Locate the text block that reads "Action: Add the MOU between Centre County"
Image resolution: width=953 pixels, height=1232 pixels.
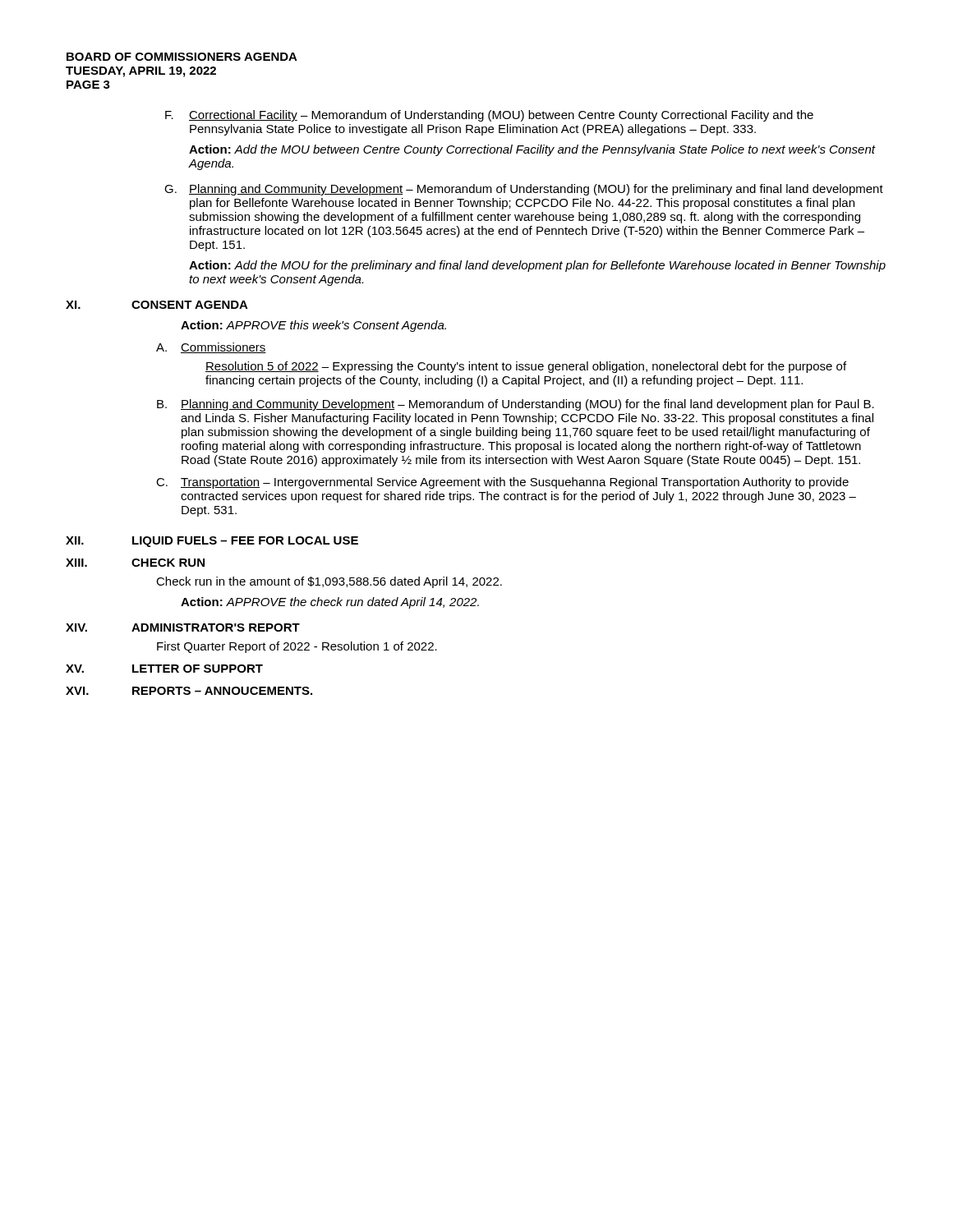pos(532,156)
